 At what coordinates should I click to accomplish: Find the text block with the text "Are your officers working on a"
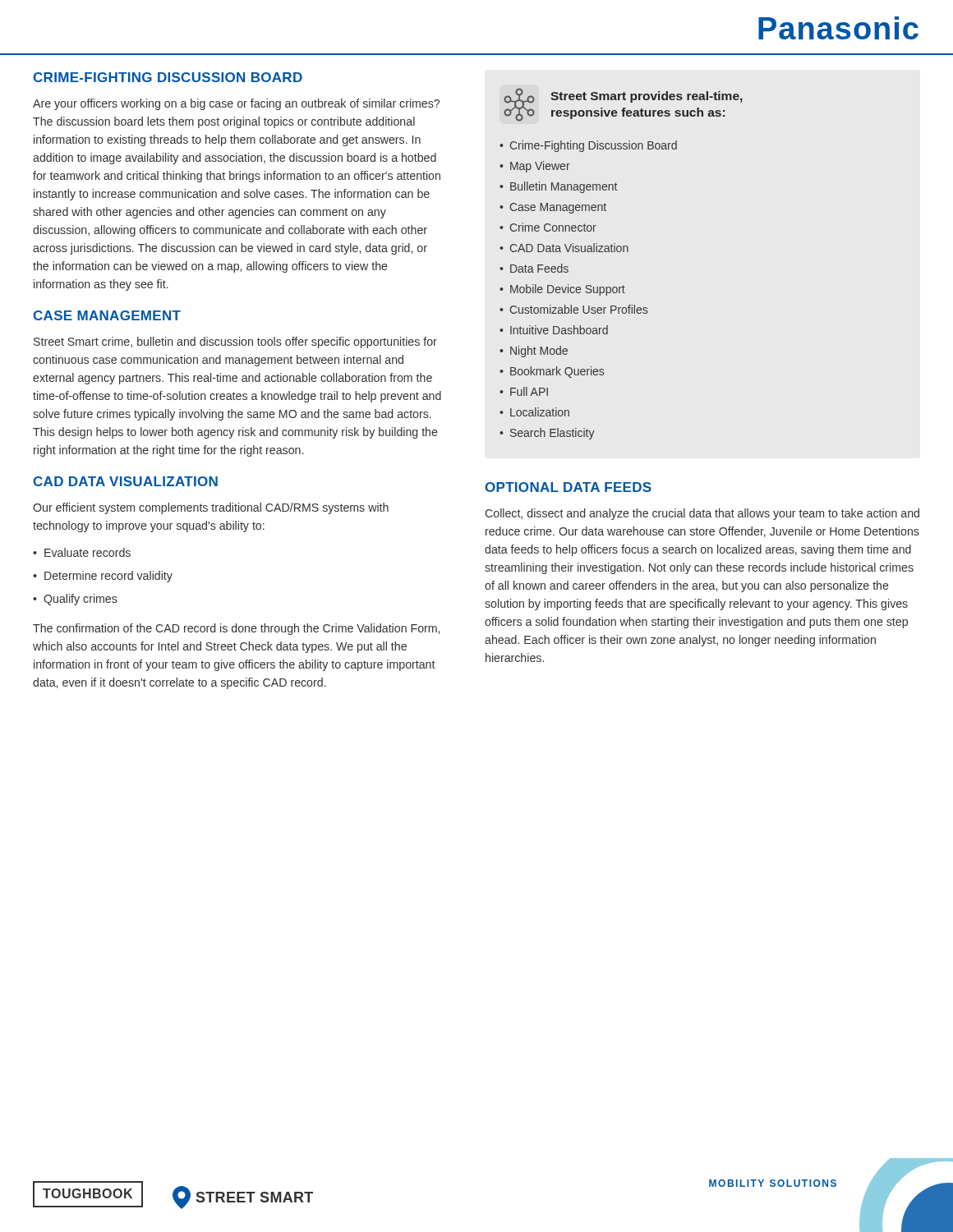point(237,194)
